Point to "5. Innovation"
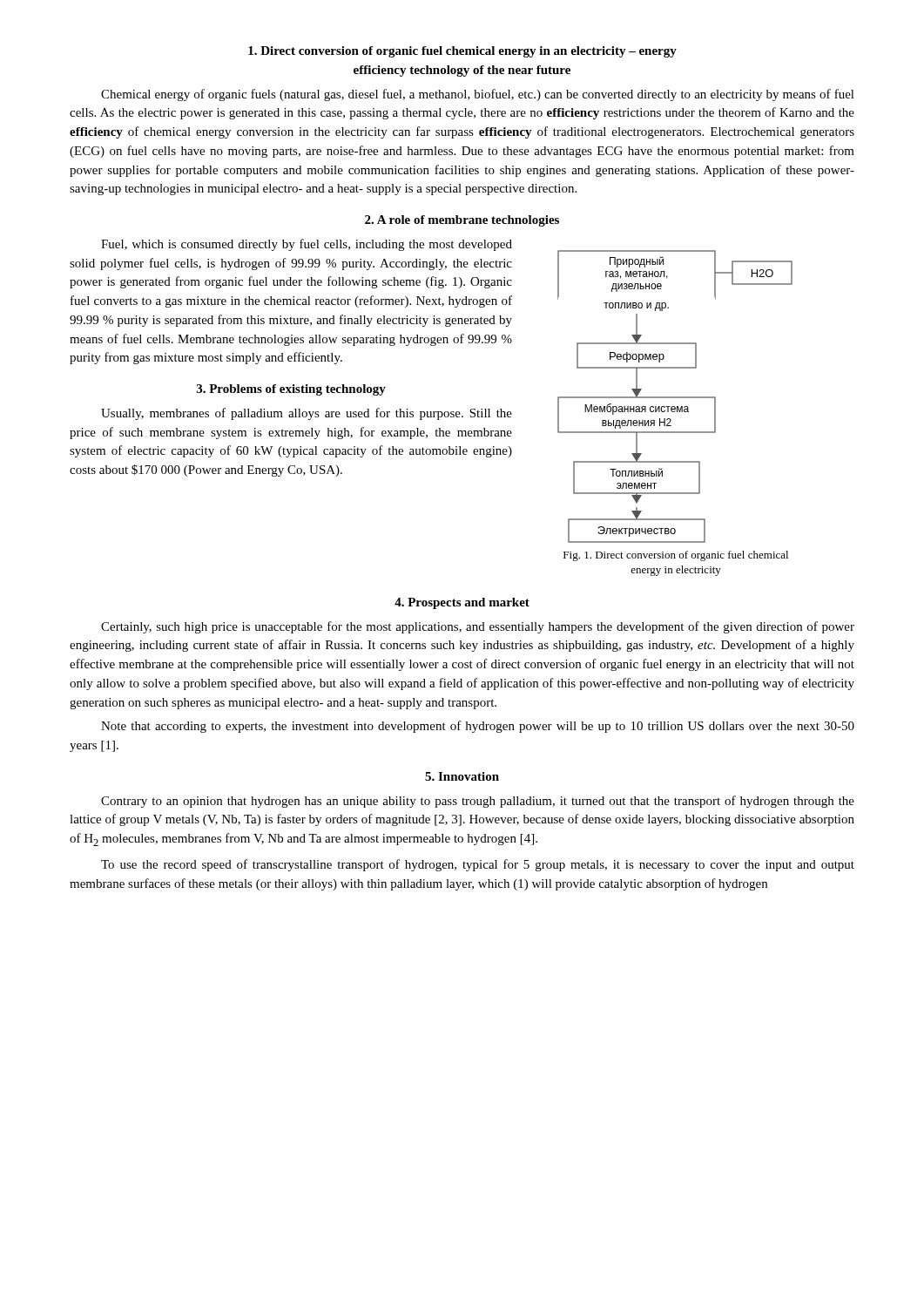The image size is (924, 1307). click(x=462, y=776)
